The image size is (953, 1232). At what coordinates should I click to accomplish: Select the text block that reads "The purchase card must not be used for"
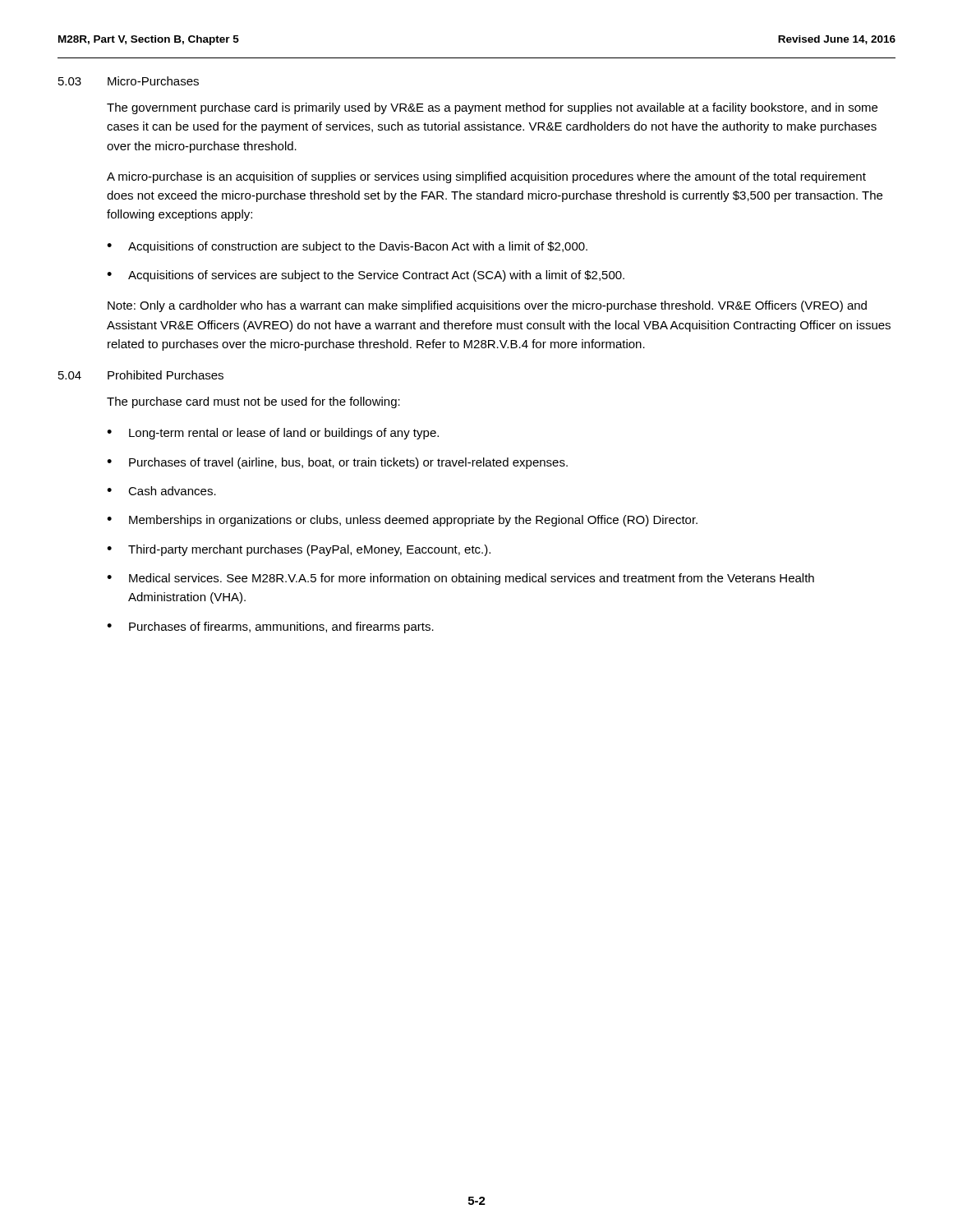[254, 401]
